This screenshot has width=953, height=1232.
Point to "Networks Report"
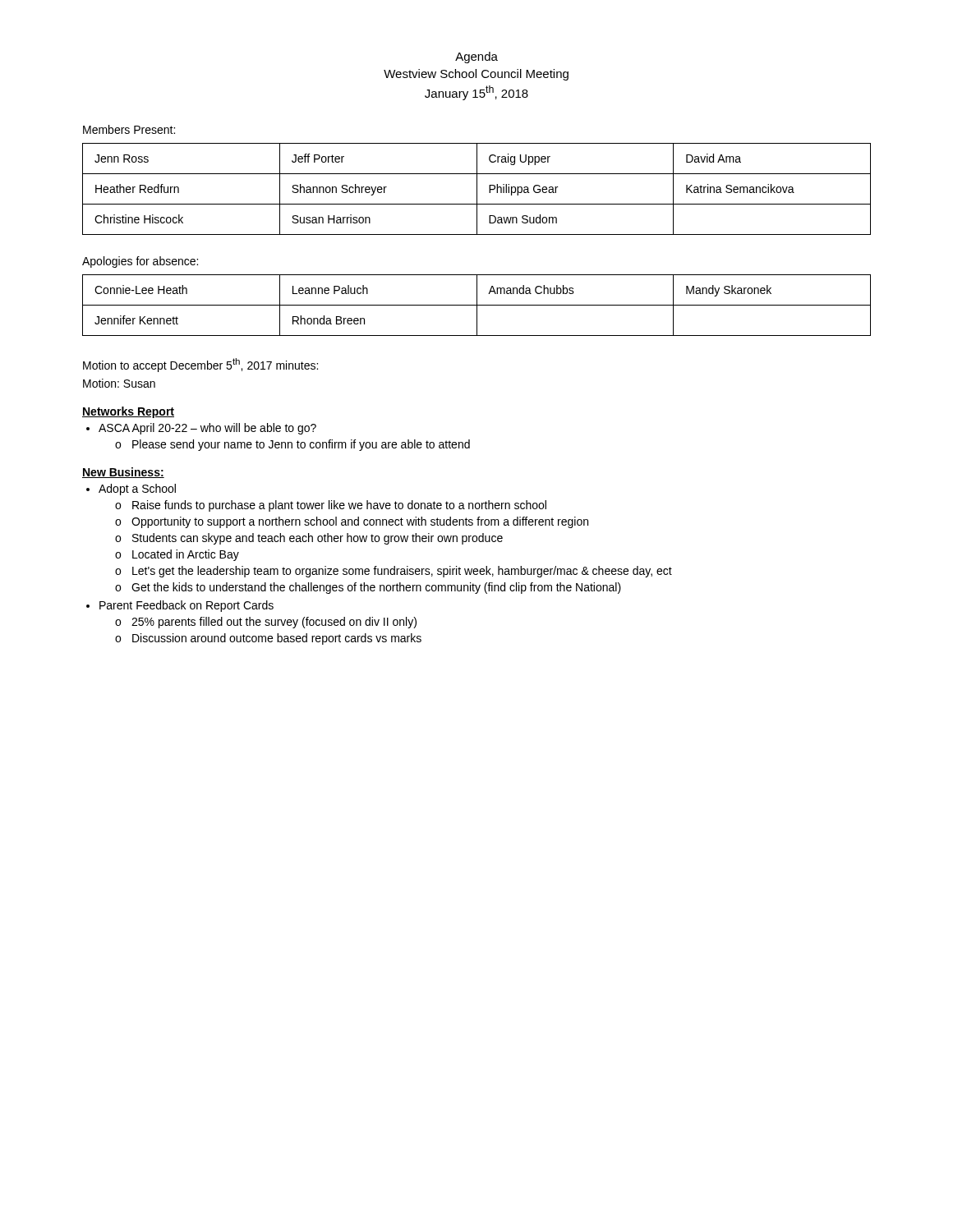(x=128, y=411)
